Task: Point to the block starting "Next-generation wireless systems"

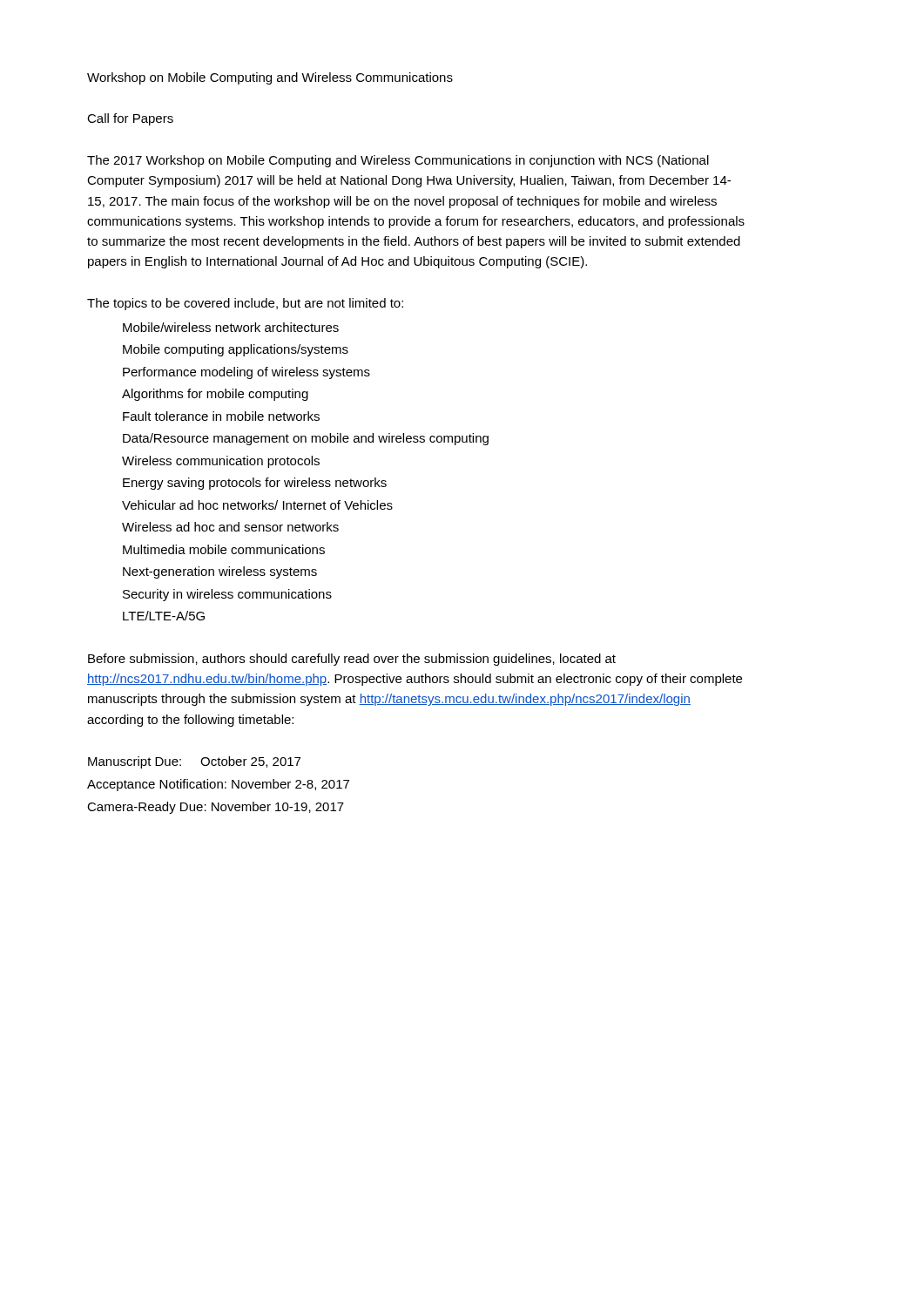Action: point(220,571)
